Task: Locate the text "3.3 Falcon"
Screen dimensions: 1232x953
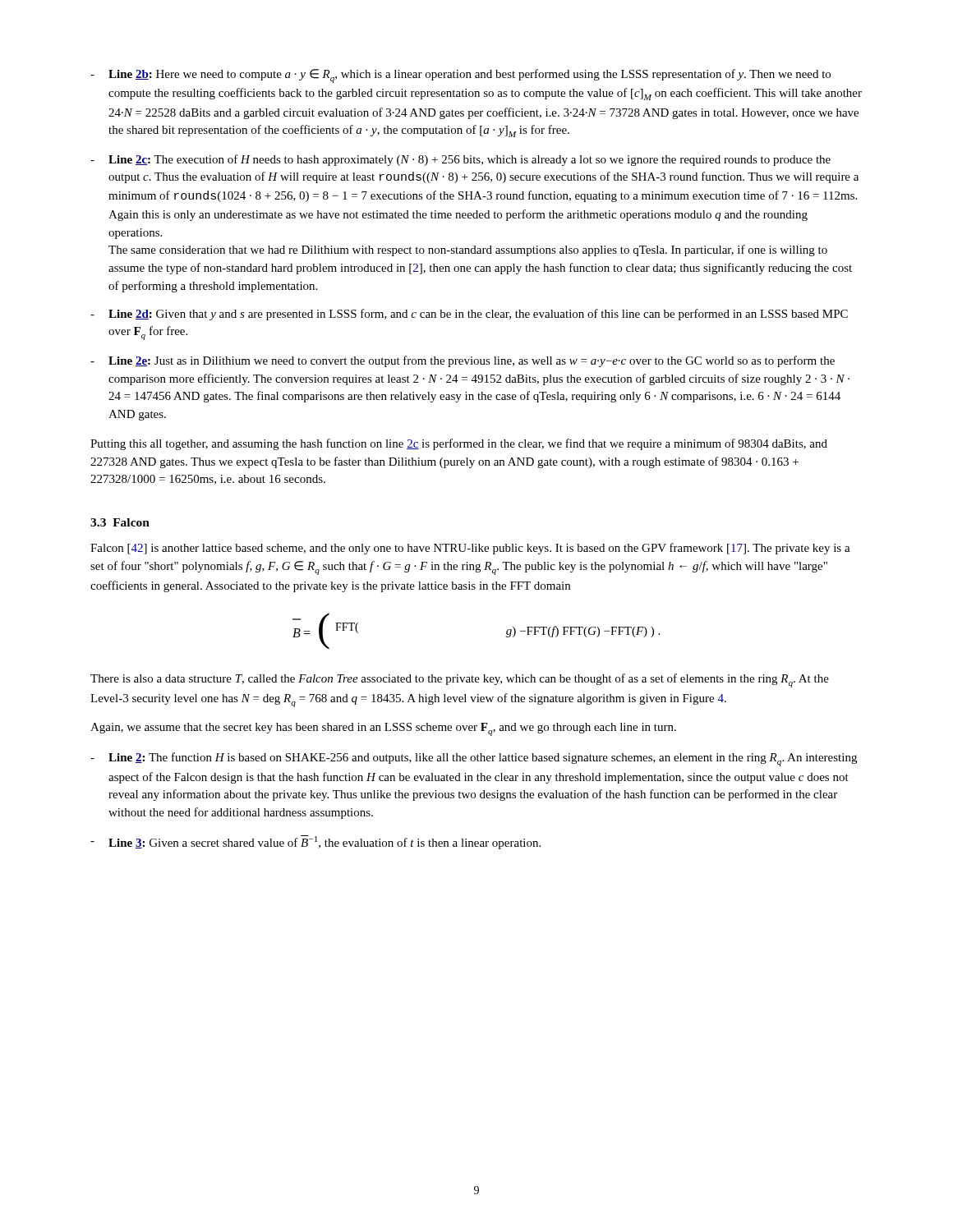Action: [x=120, y=522]
